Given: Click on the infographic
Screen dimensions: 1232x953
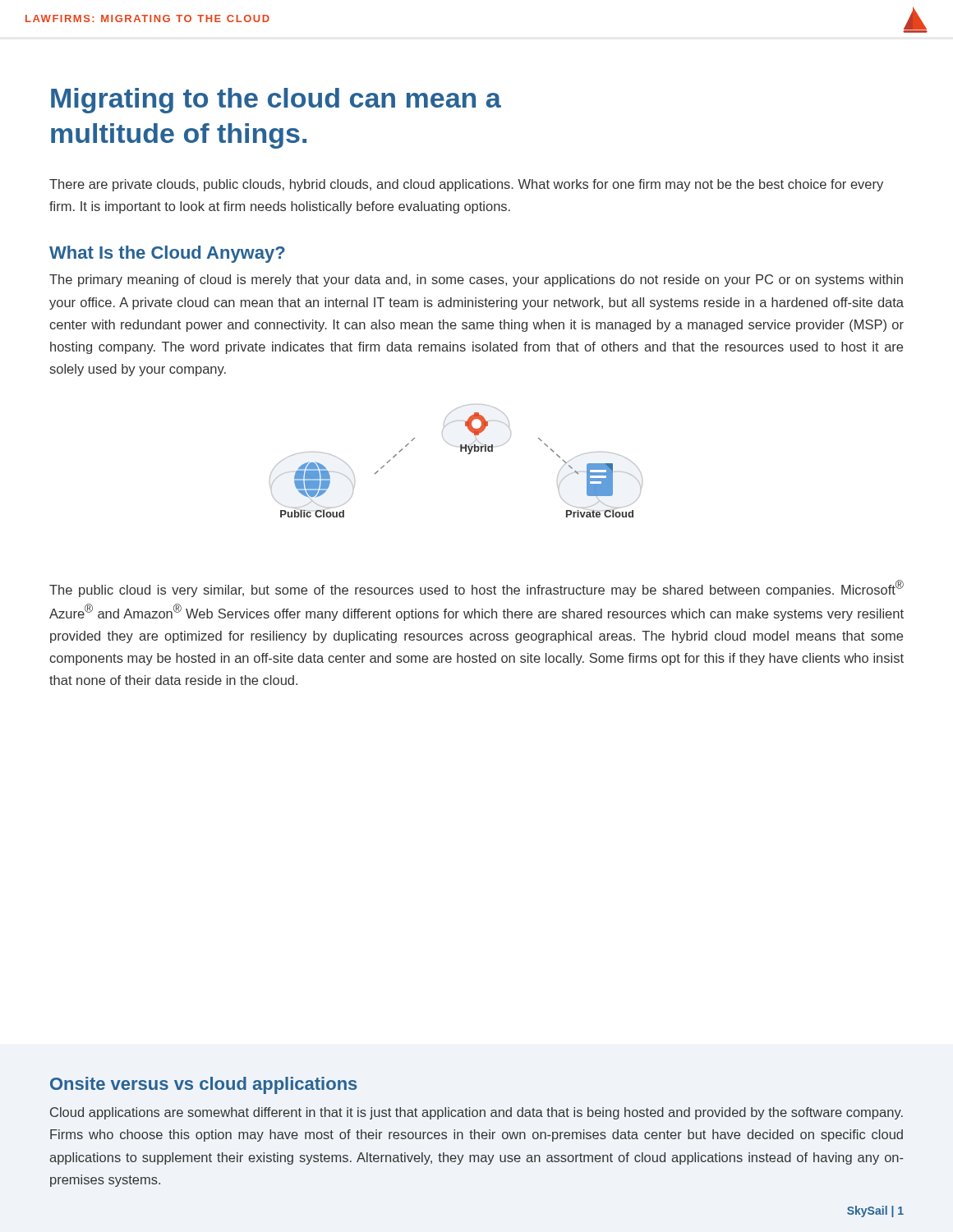Looking at the screenshot, I should [476, 478].
